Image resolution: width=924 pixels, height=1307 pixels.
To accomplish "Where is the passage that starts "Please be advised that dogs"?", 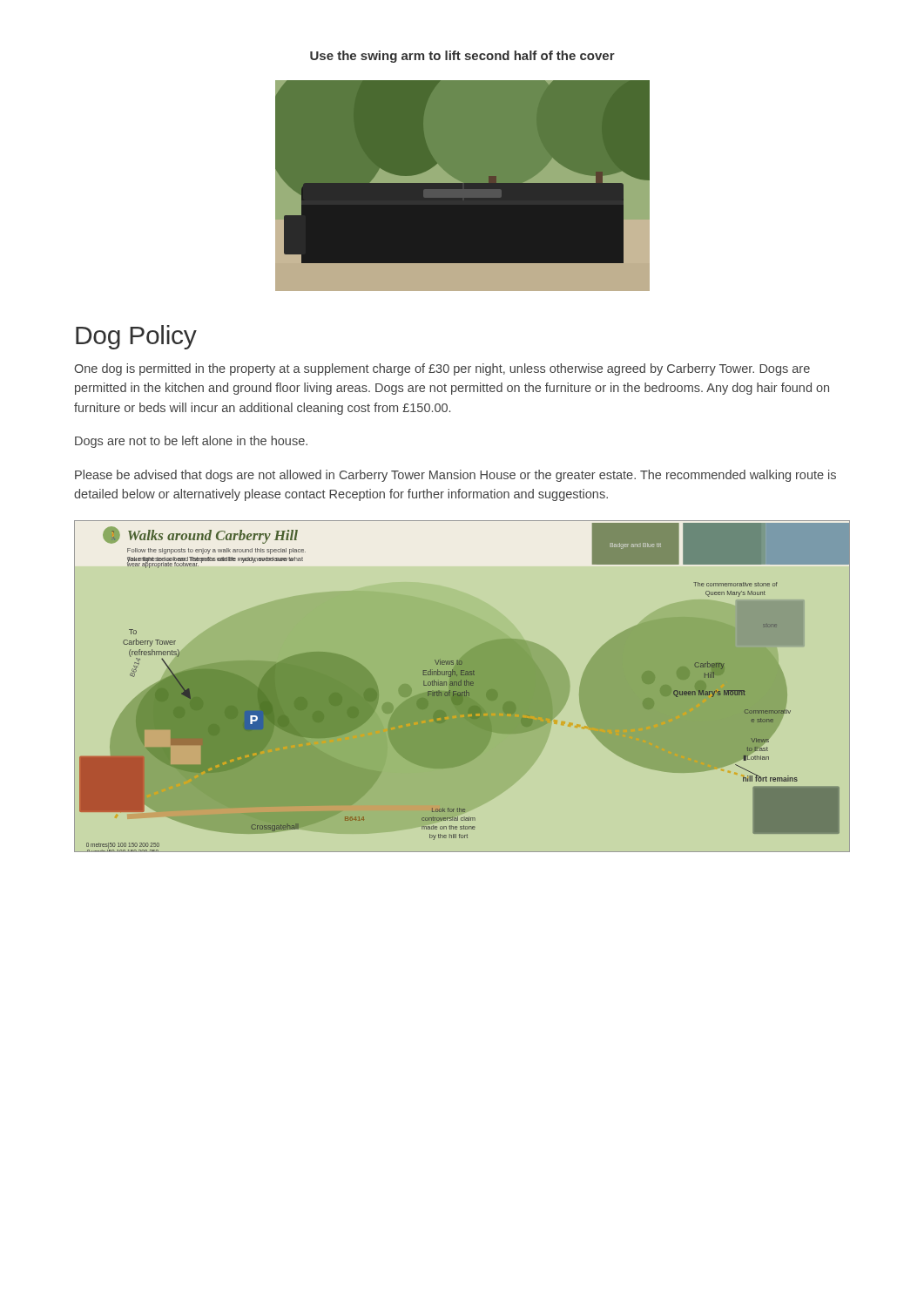I will tap(455, 485).
